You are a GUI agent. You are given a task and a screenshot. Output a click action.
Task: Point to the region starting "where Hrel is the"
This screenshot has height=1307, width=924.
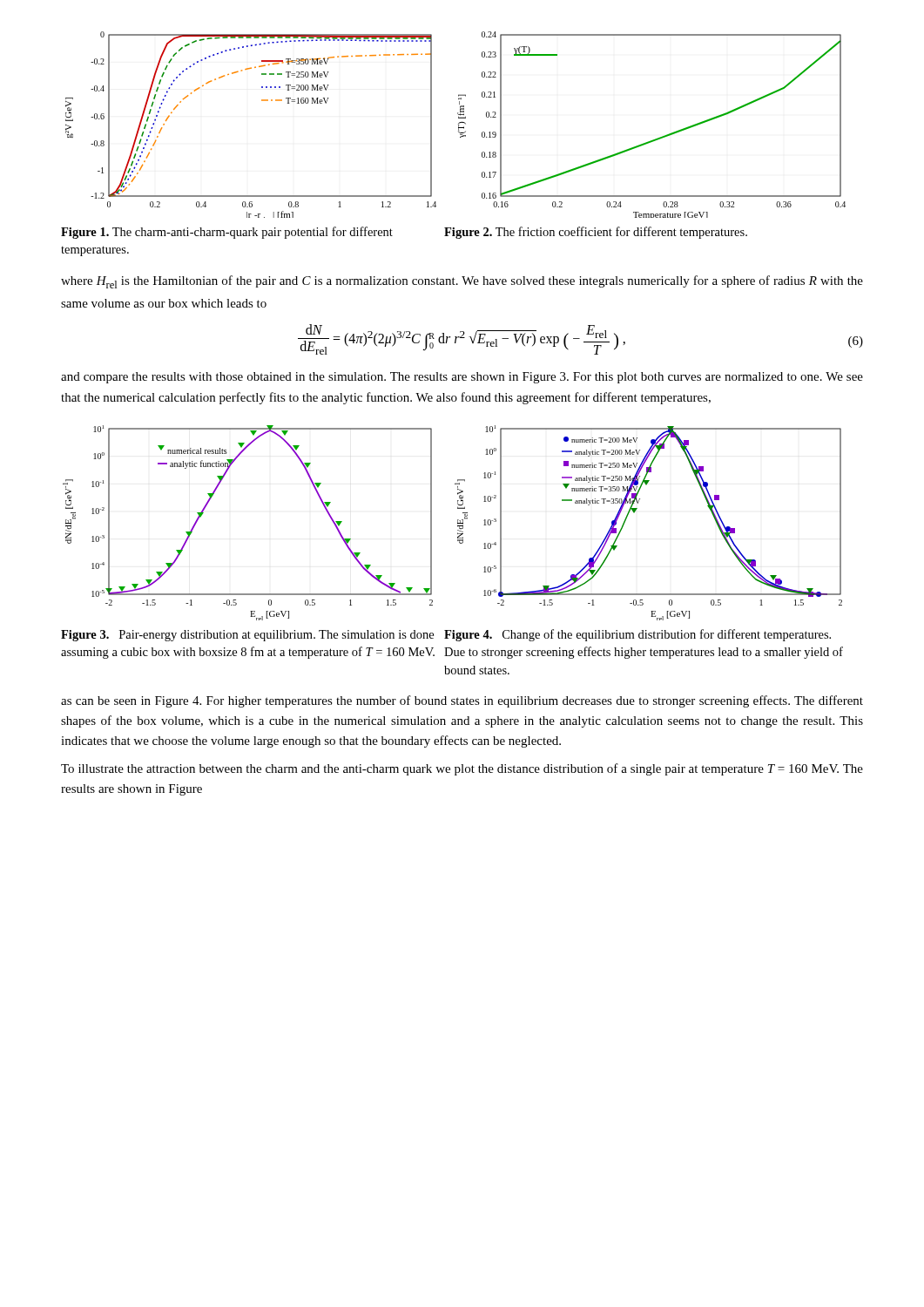click(462, 292)
